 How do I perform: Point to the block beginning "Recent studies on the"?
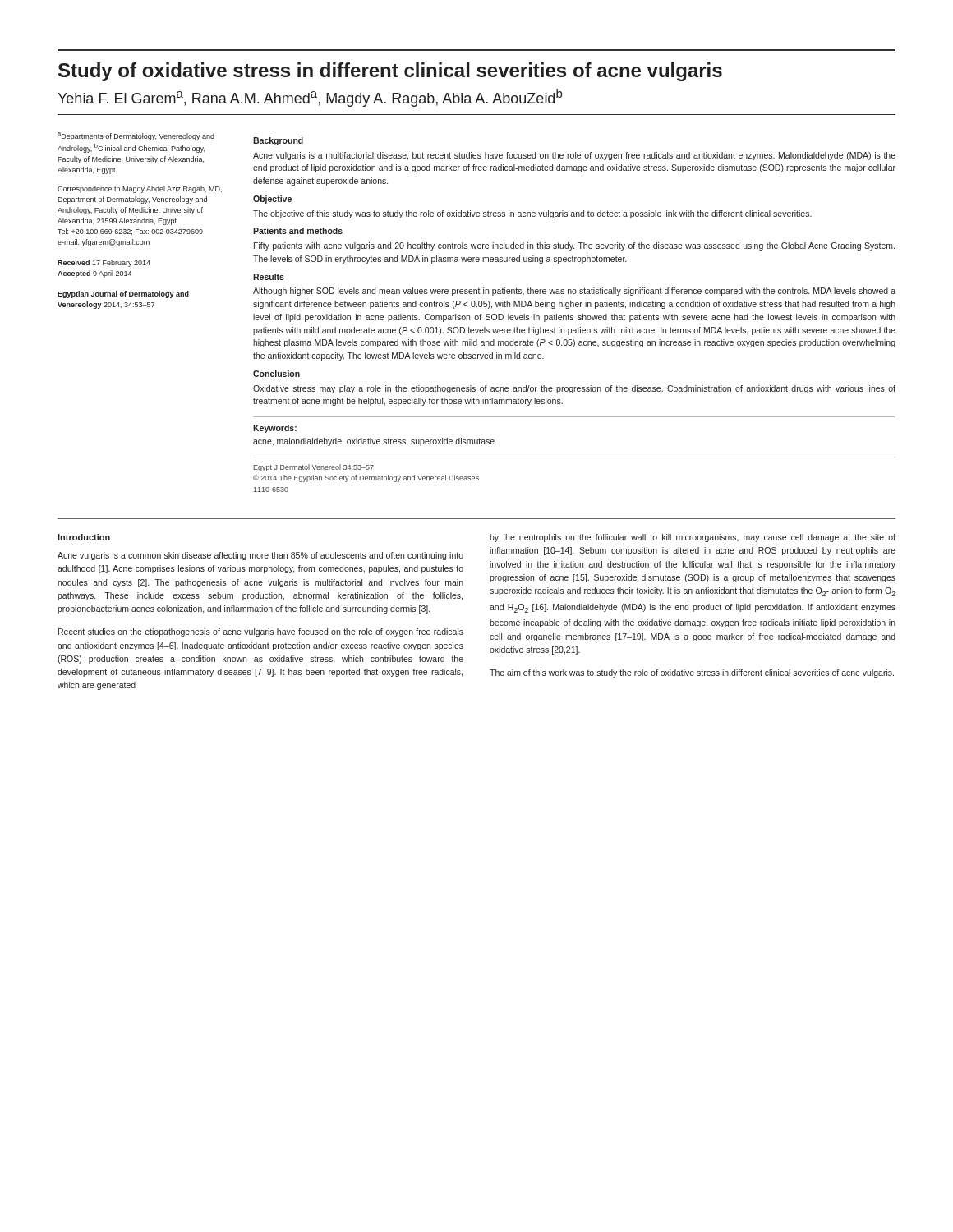260,659
